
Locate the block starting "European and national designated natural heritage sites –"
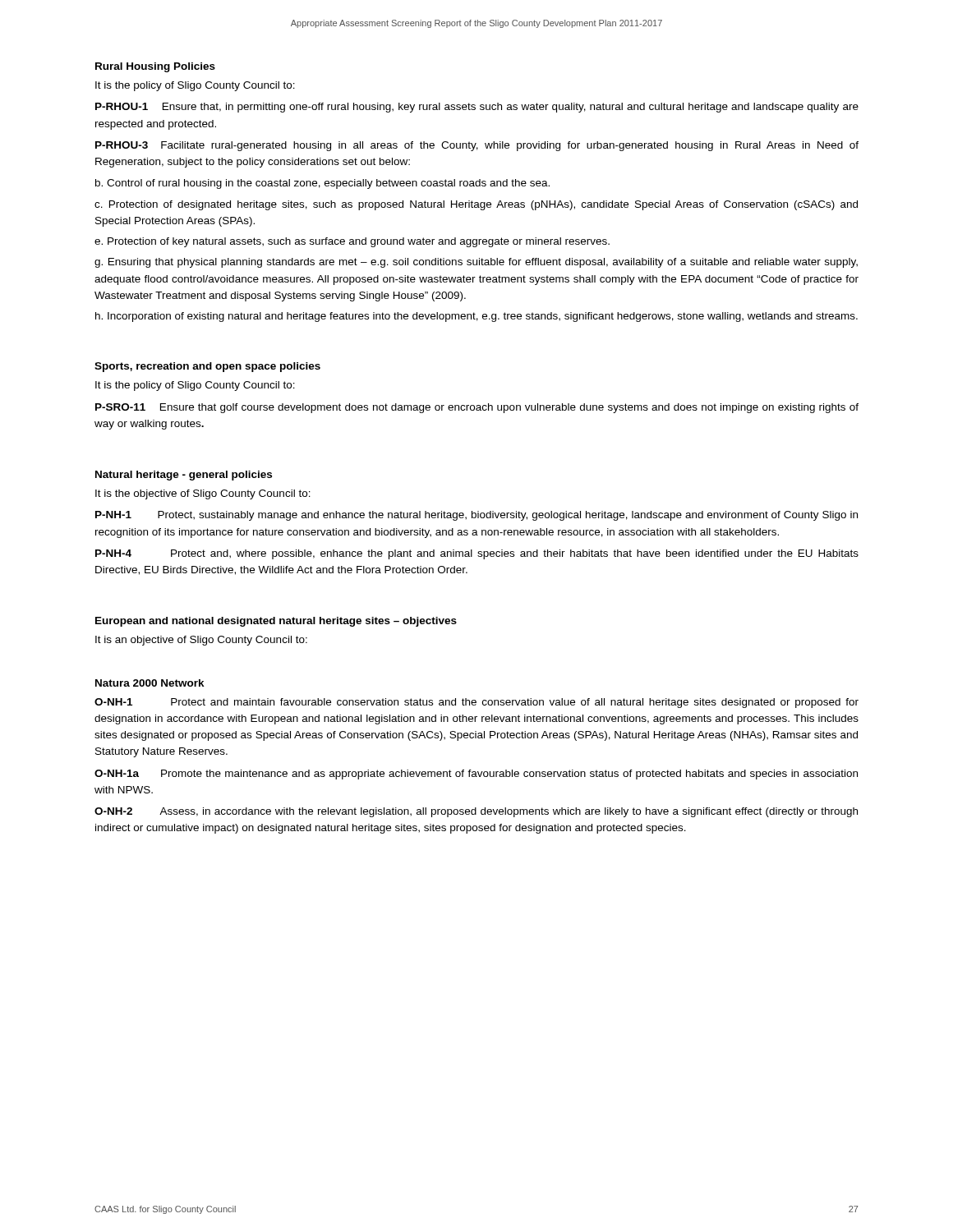276,621
